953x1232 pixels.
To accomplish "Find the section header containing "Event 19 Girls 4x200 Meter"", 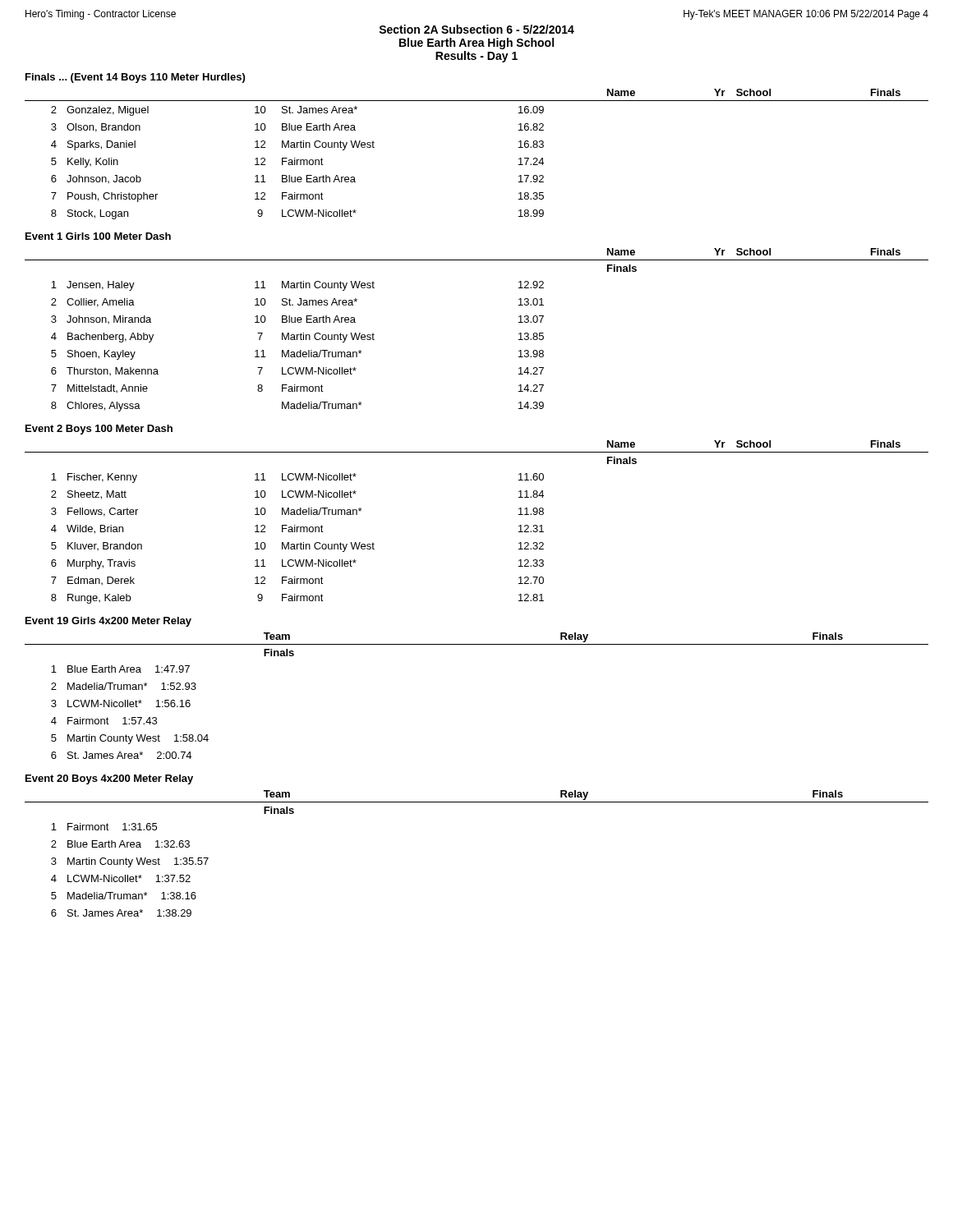I will 108,621.
